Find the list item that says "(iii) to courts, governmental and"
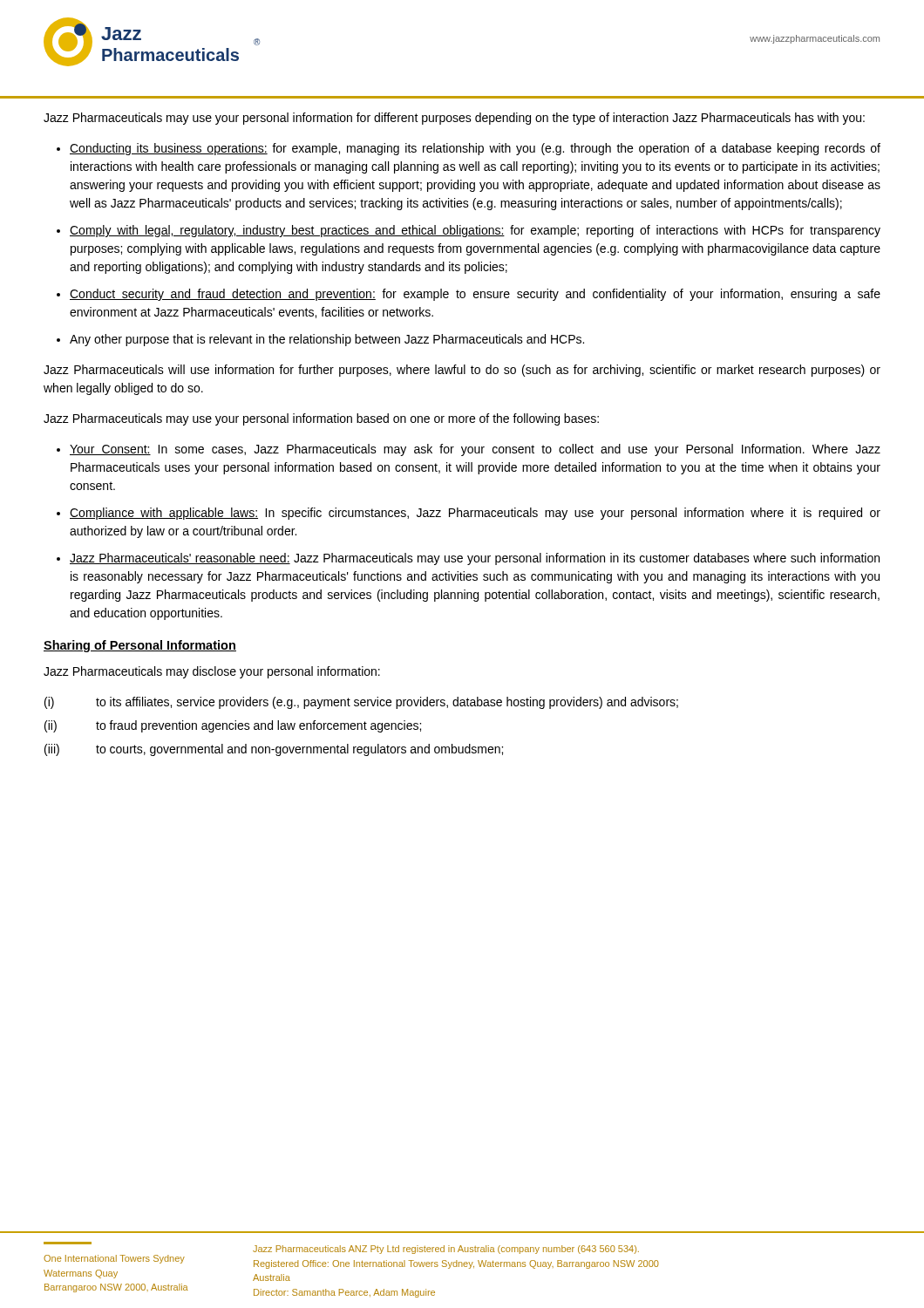The image size is (924, 1308). point(462,749)
